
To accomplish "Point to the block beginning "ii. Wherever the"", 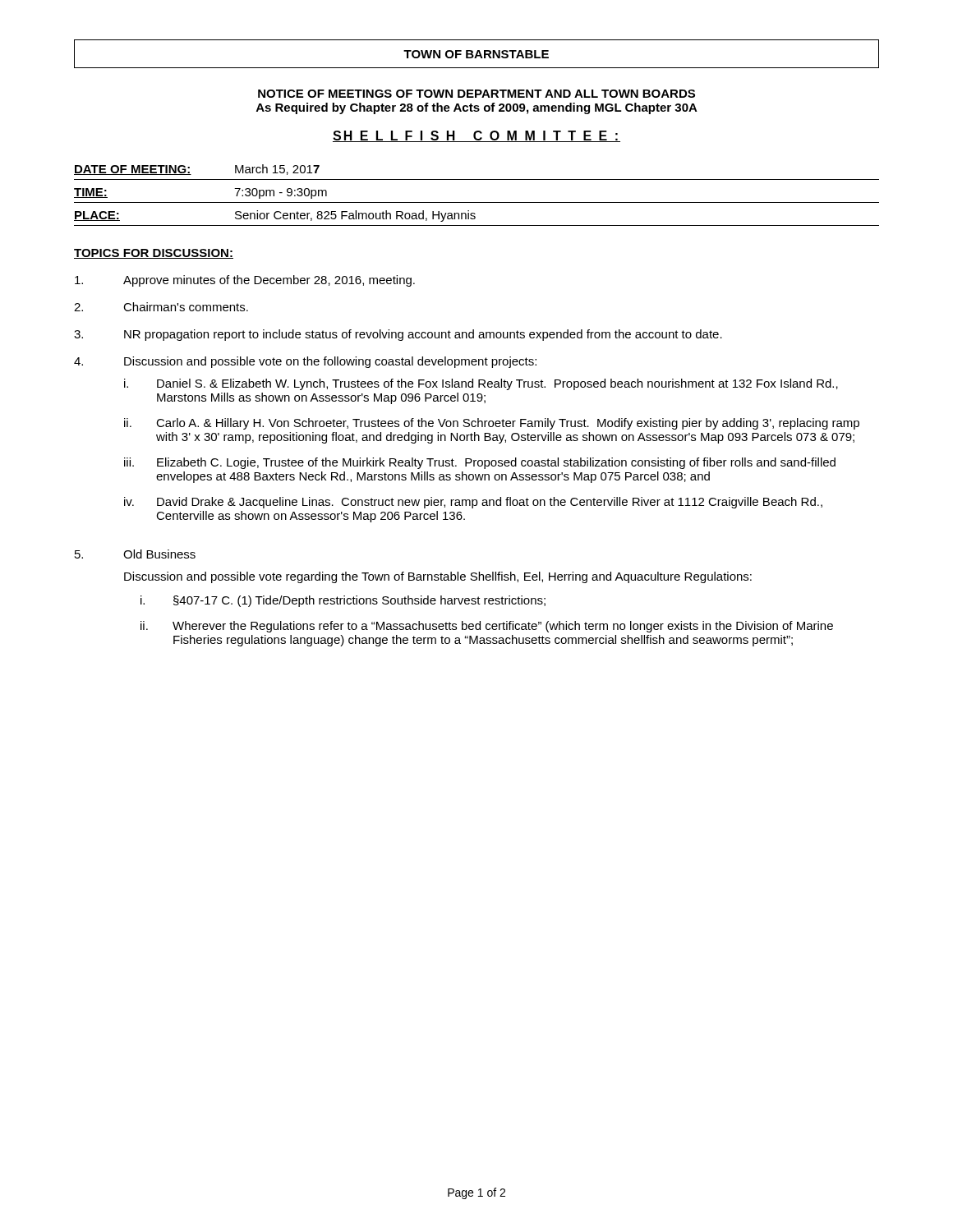I will 509,632.
